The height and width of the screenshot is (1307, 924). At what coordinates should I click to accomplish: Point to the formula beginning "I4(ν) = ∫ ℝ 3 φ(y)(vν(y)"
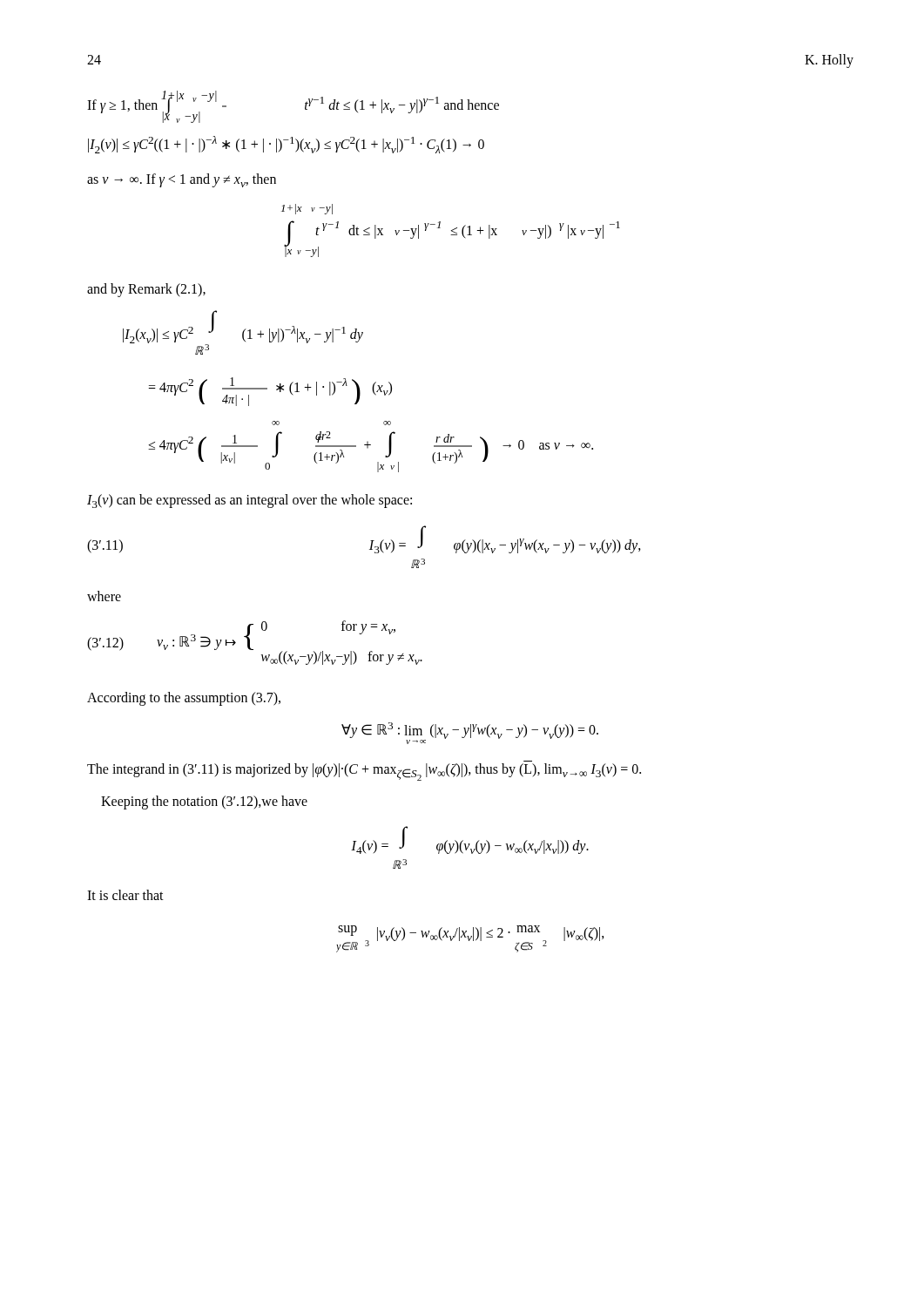pos(470,847)
